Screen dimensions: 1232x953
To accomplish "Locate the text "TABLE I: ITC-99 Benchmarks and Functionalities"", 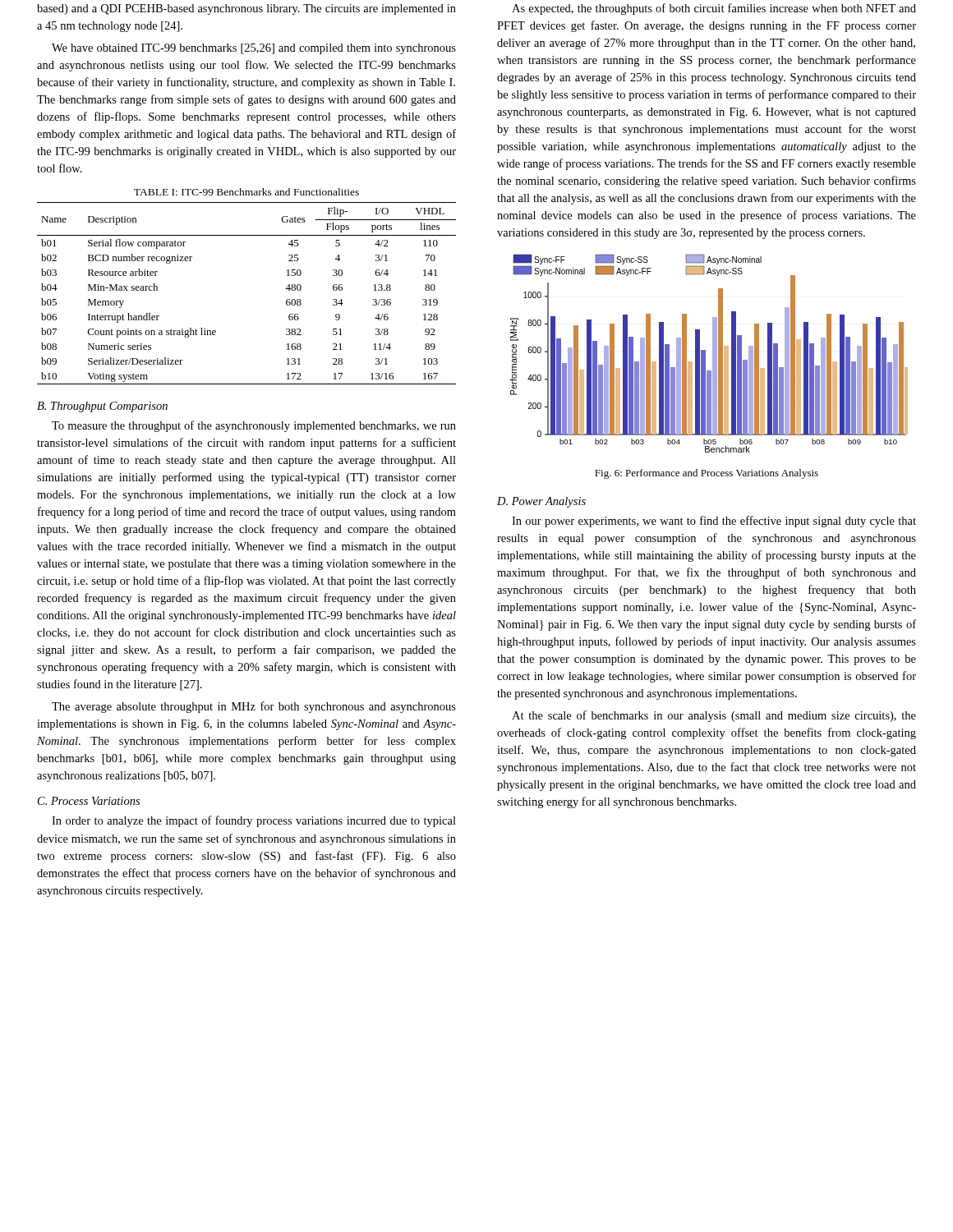I will click(246, 192).
